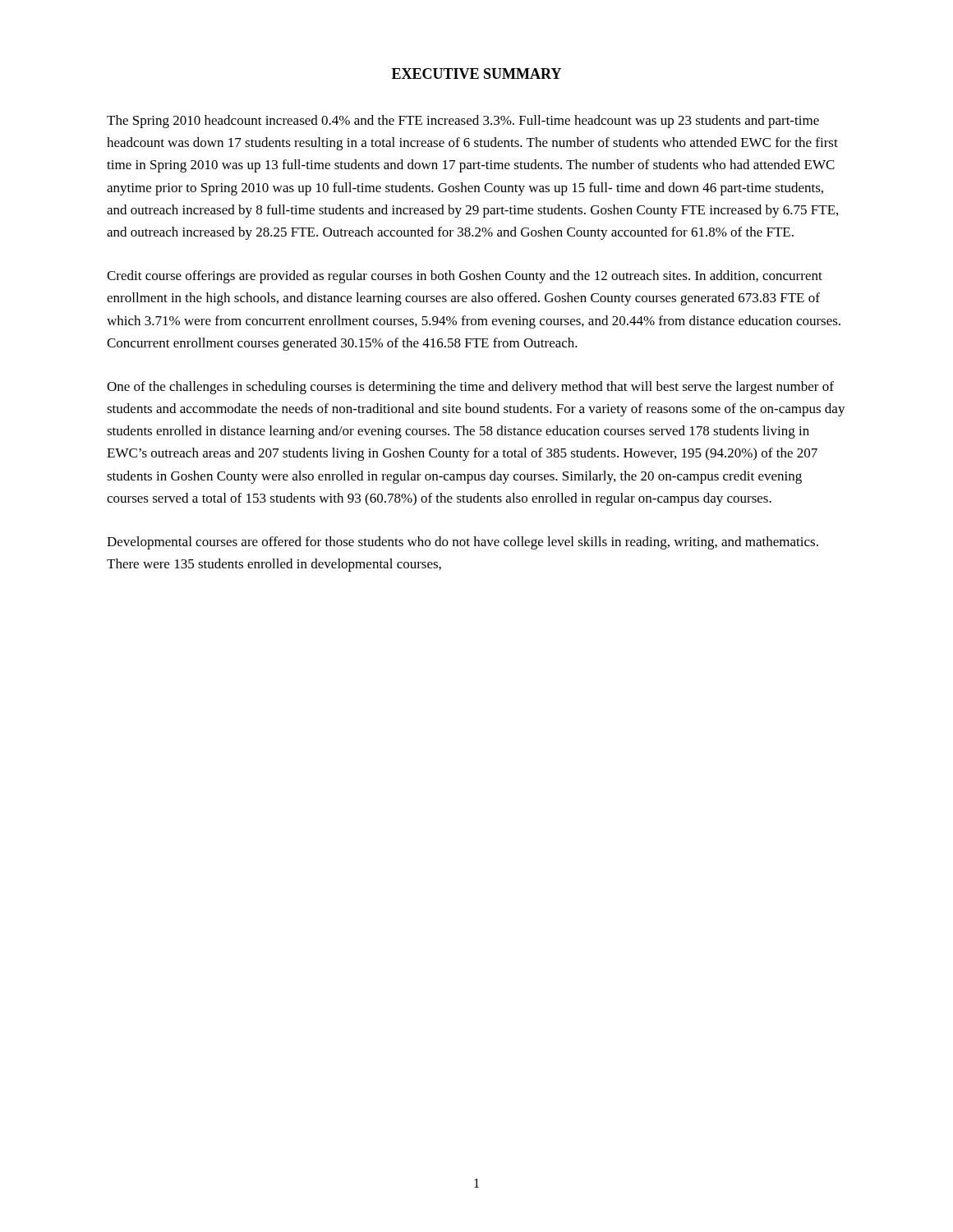Image resolution: width=953 pixels, height=1232 pixels.
Task: Where is the passage that starts "Developmental courses are offered for those"?
Action: point(463,553)
